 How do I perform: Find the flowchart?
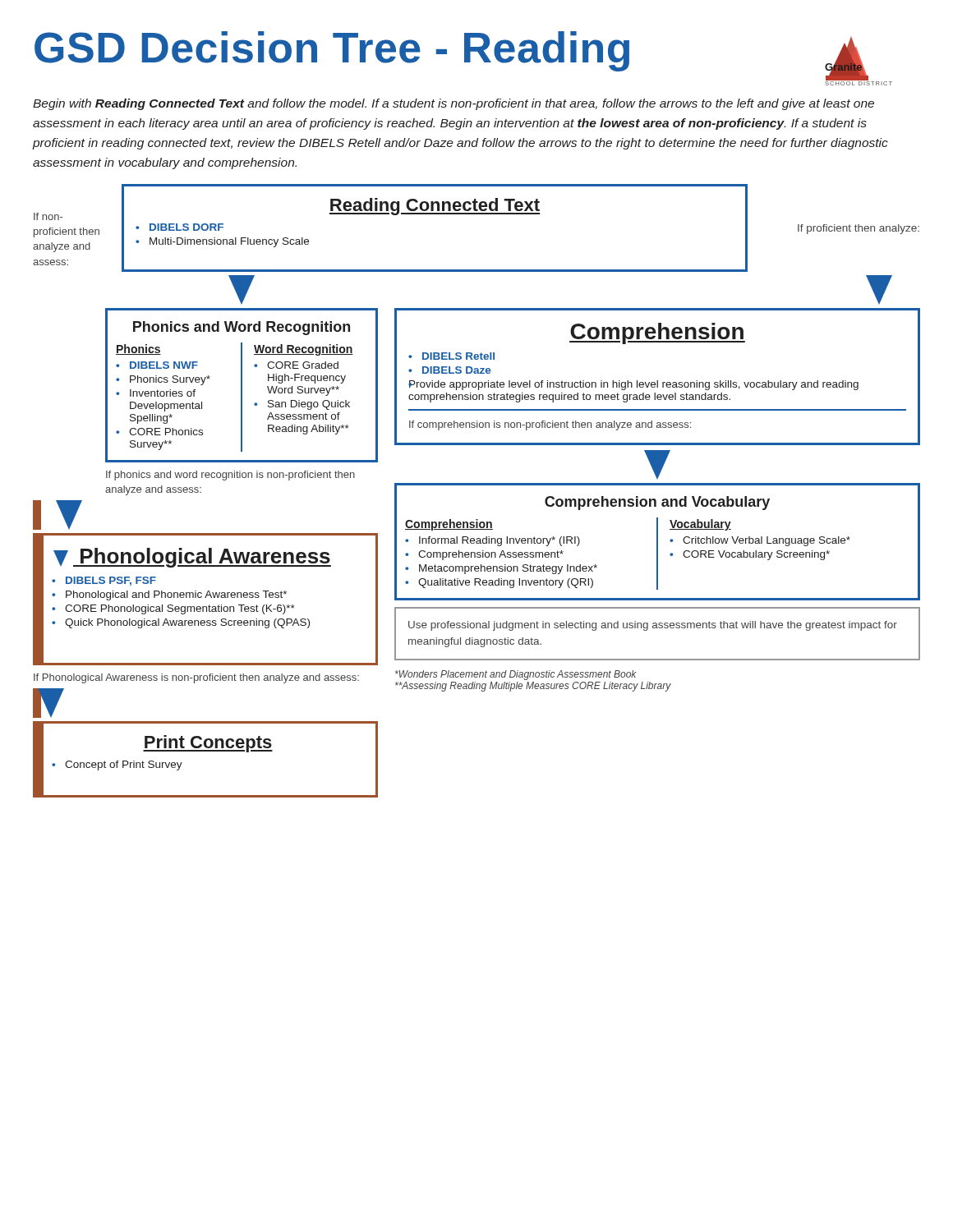point(476,491)
